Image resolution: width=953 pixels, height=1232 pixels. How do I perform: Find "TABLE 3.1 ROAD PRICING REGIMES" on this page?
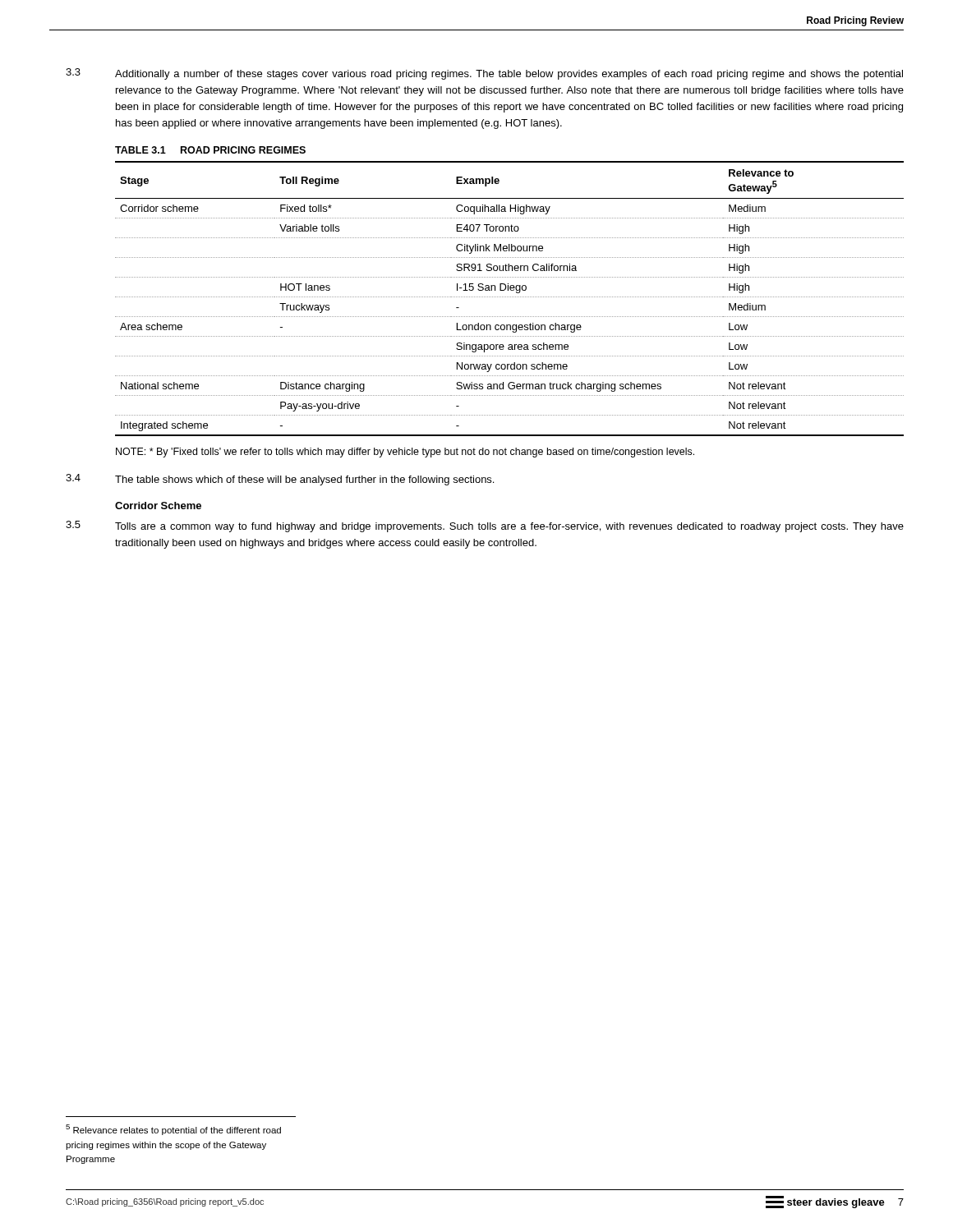coord(211,150)
